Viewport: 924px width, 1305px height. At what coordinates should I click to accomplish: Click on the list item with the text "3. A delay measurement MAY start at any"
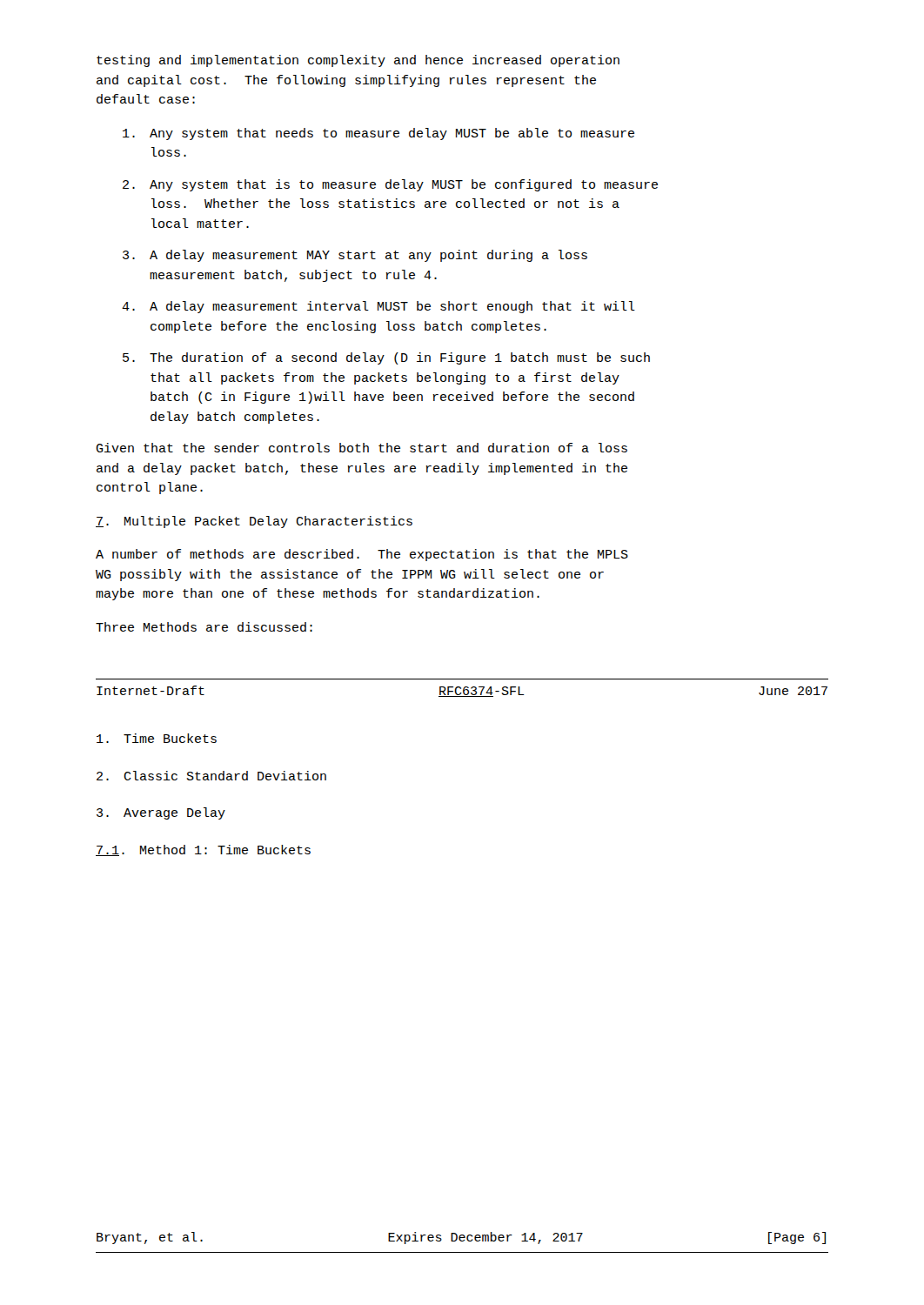(x=475, y=267)
